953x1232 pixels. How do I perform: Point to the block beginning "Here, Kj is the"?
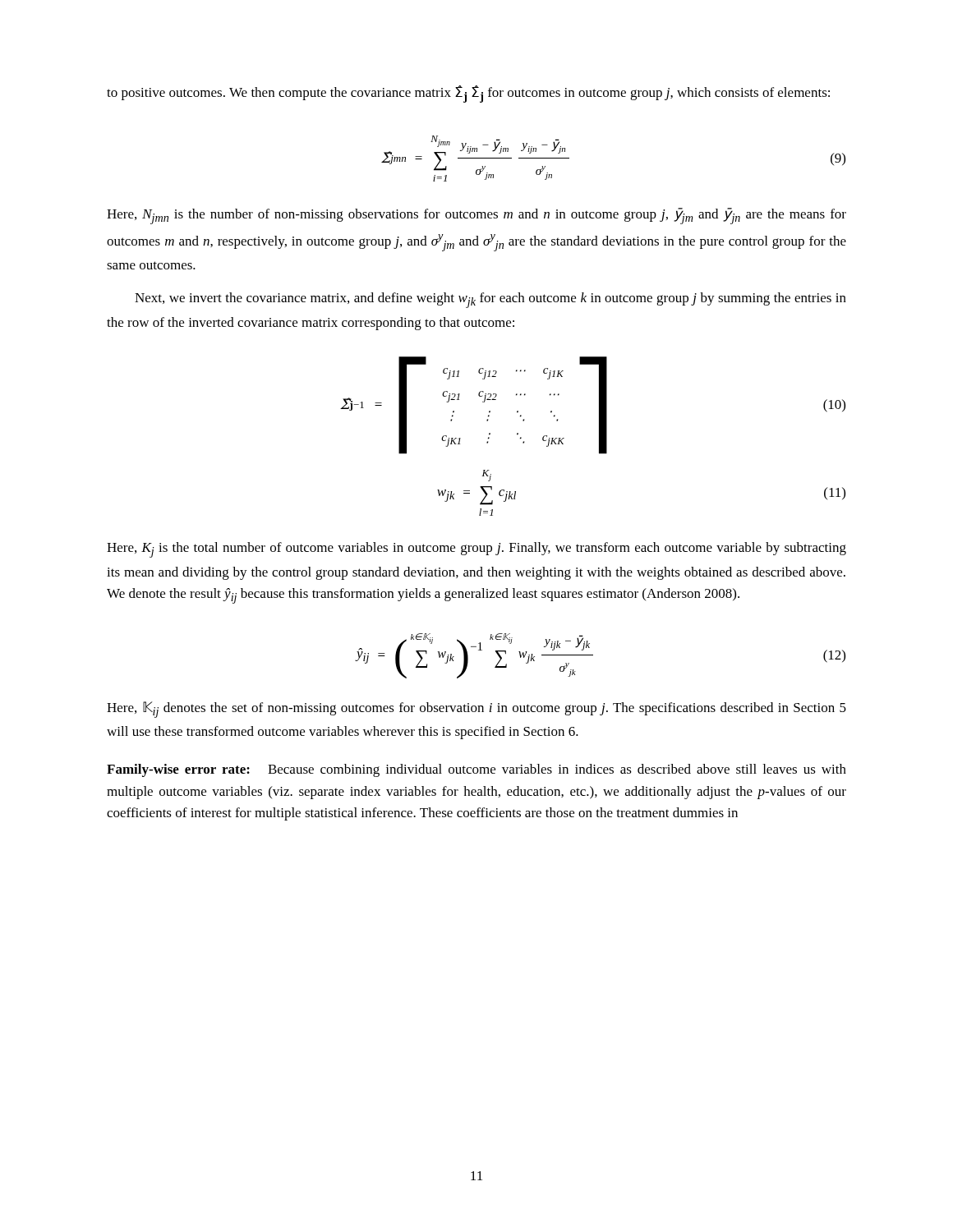tap(476, 572)
